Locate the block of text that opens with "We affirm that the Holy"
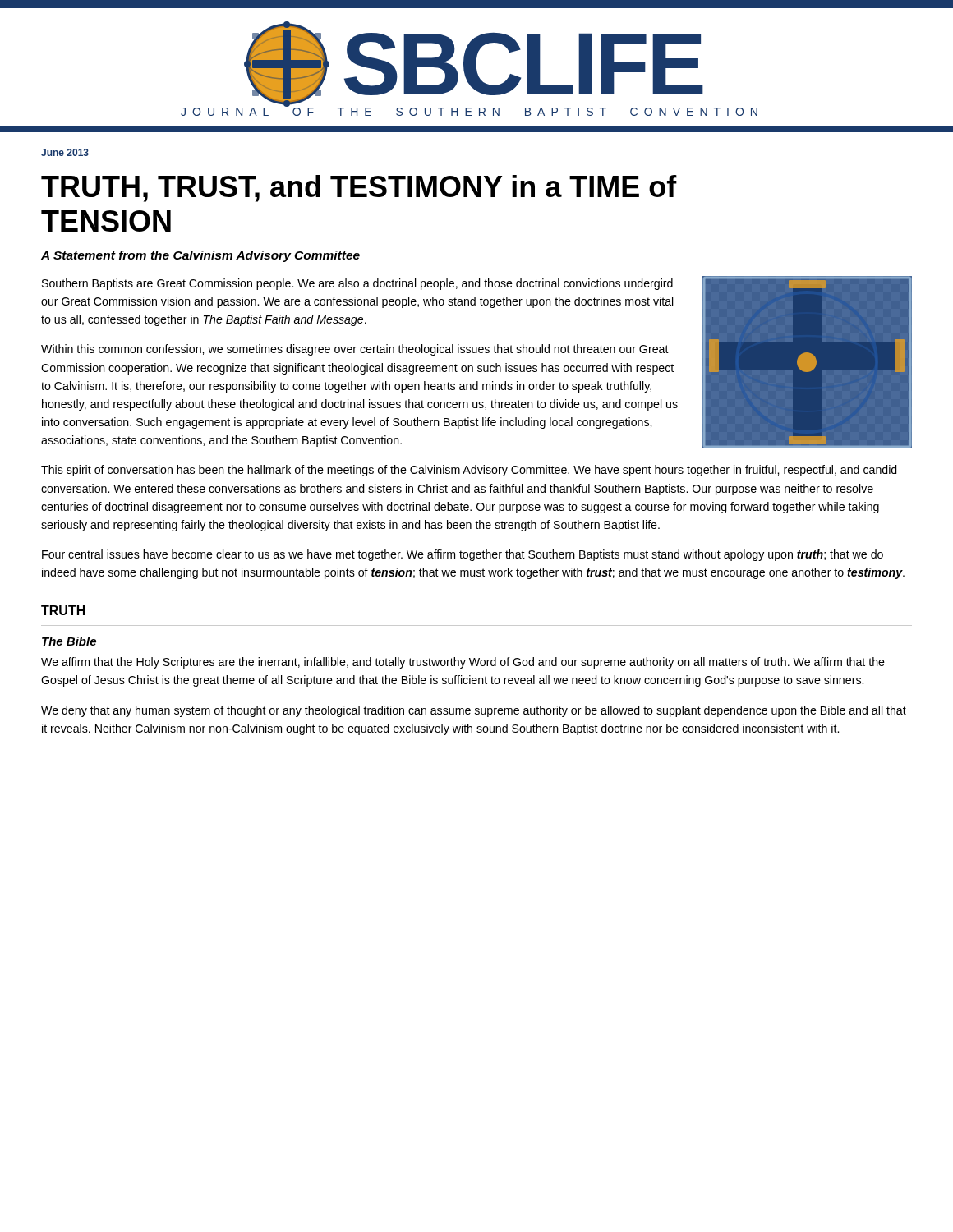Image resolution: width=953 pixels, height=1232 pixels. [463, 671]
